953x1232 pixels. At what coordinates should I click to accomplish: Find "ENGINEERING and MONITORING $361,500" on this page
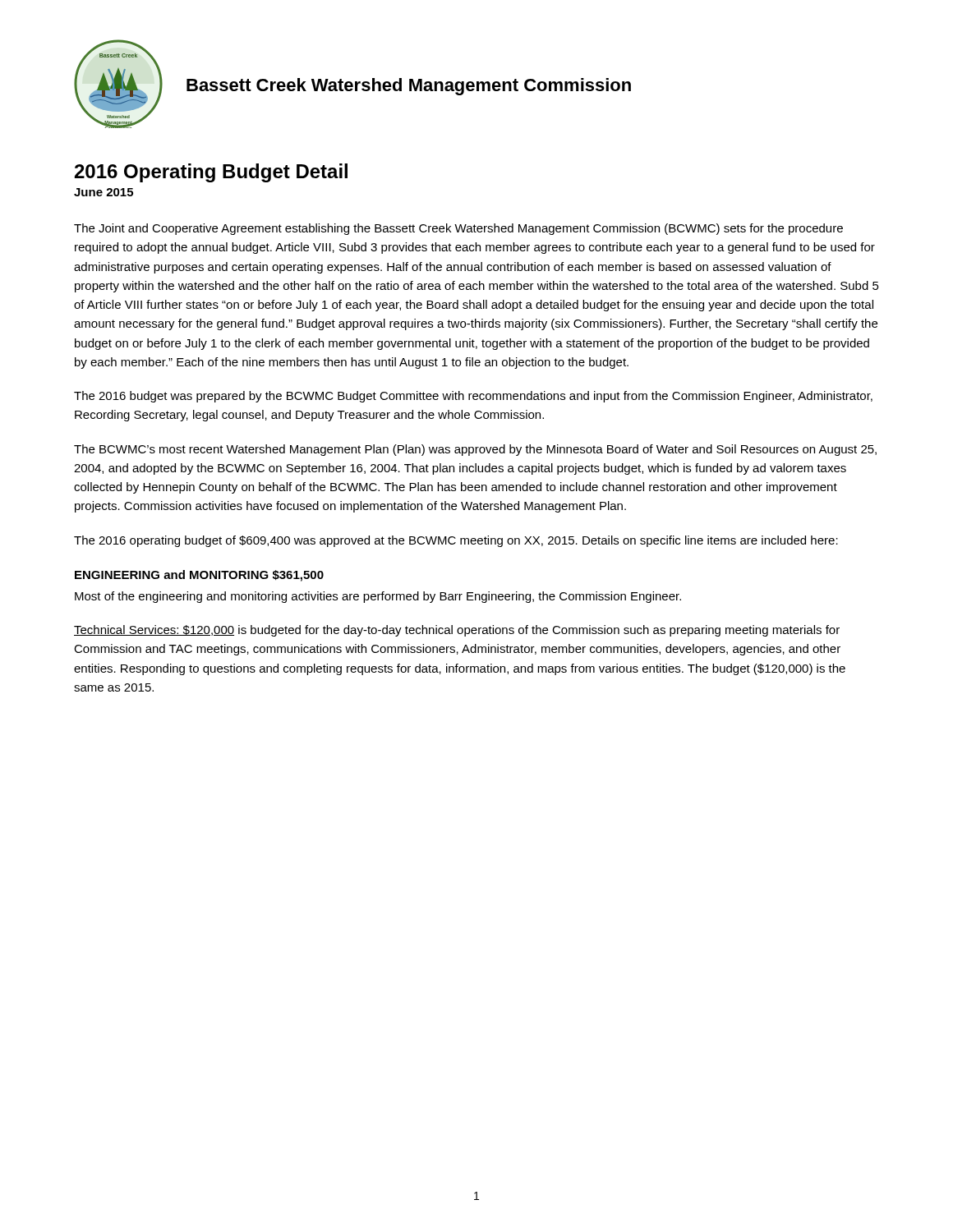[199, 574]
